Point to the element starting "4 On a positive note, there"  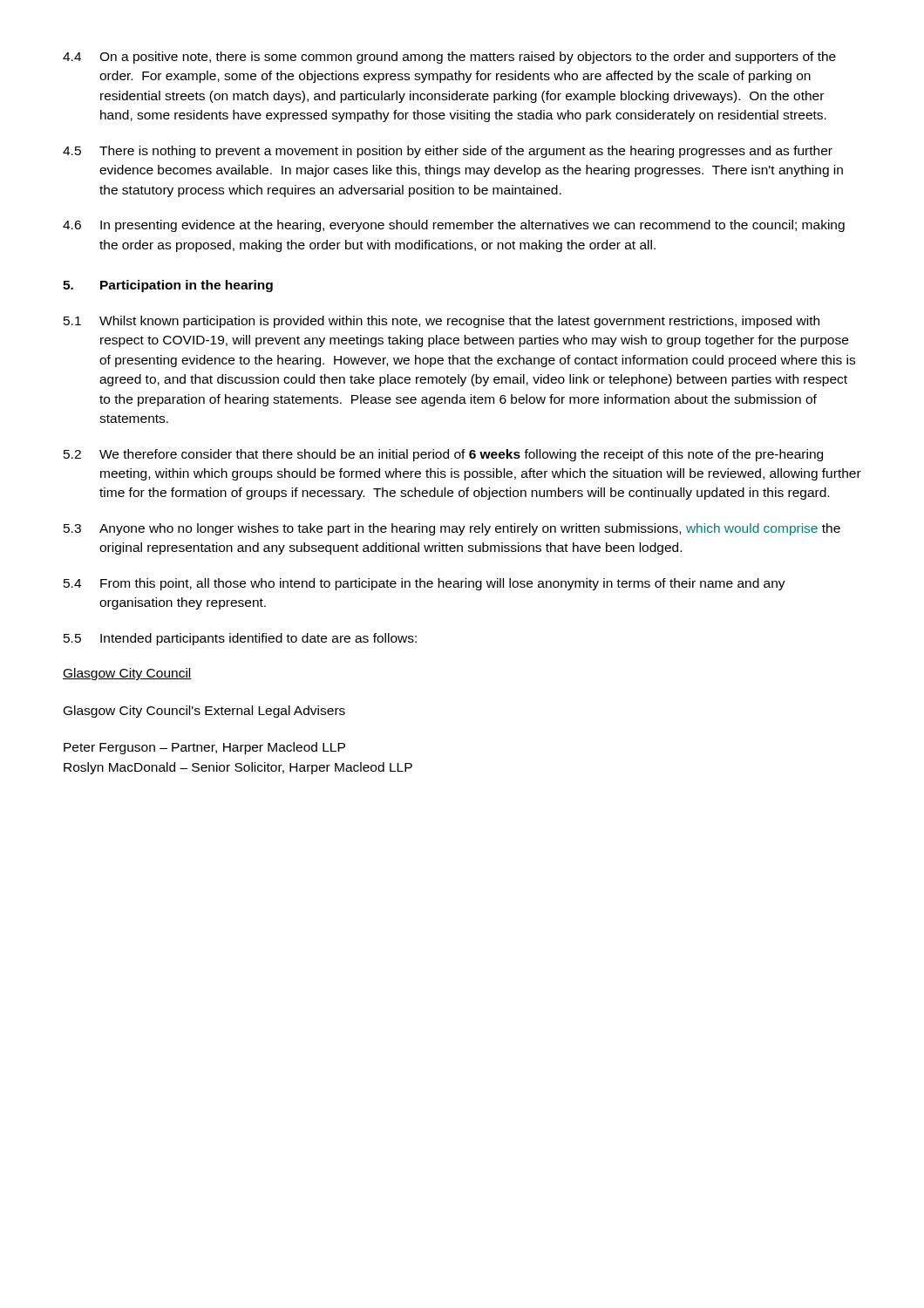click(x=462, y=86)
